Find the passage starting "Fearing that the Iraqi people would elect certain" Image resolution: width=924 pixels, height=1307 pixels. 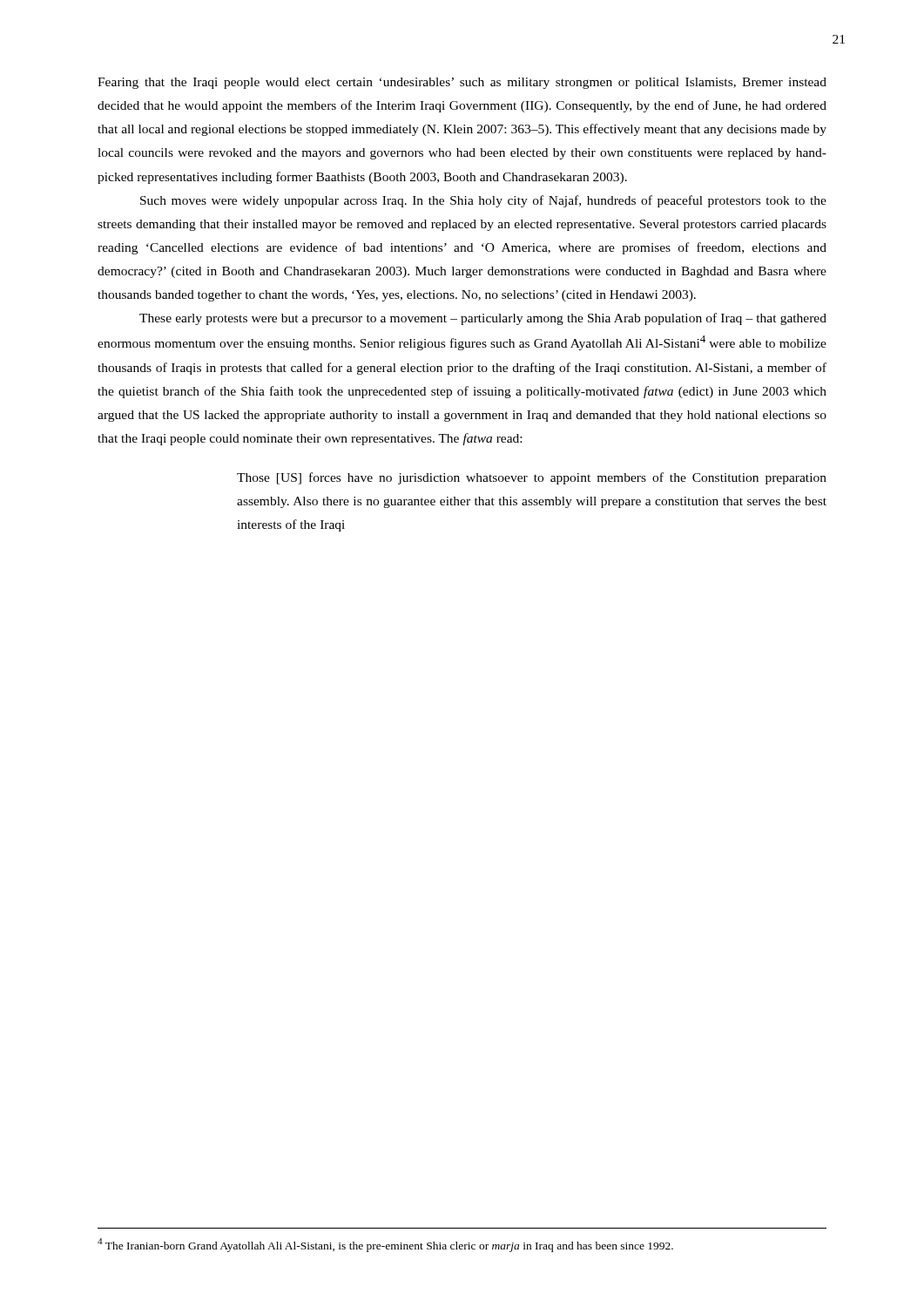pyautogui.click(x=462, y=129)
